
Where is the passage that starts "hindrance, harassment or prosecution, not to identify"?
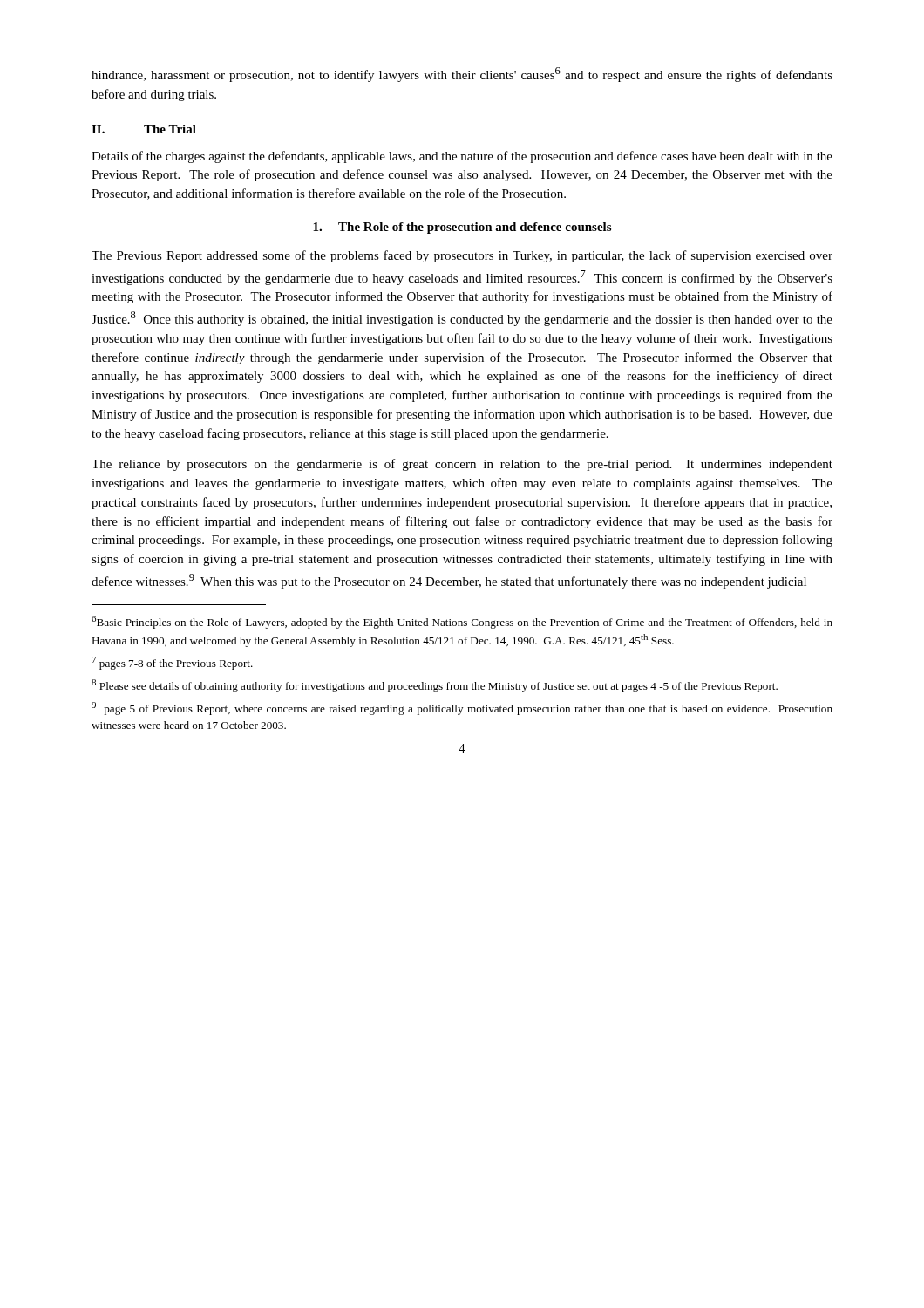tap(462, 83)
